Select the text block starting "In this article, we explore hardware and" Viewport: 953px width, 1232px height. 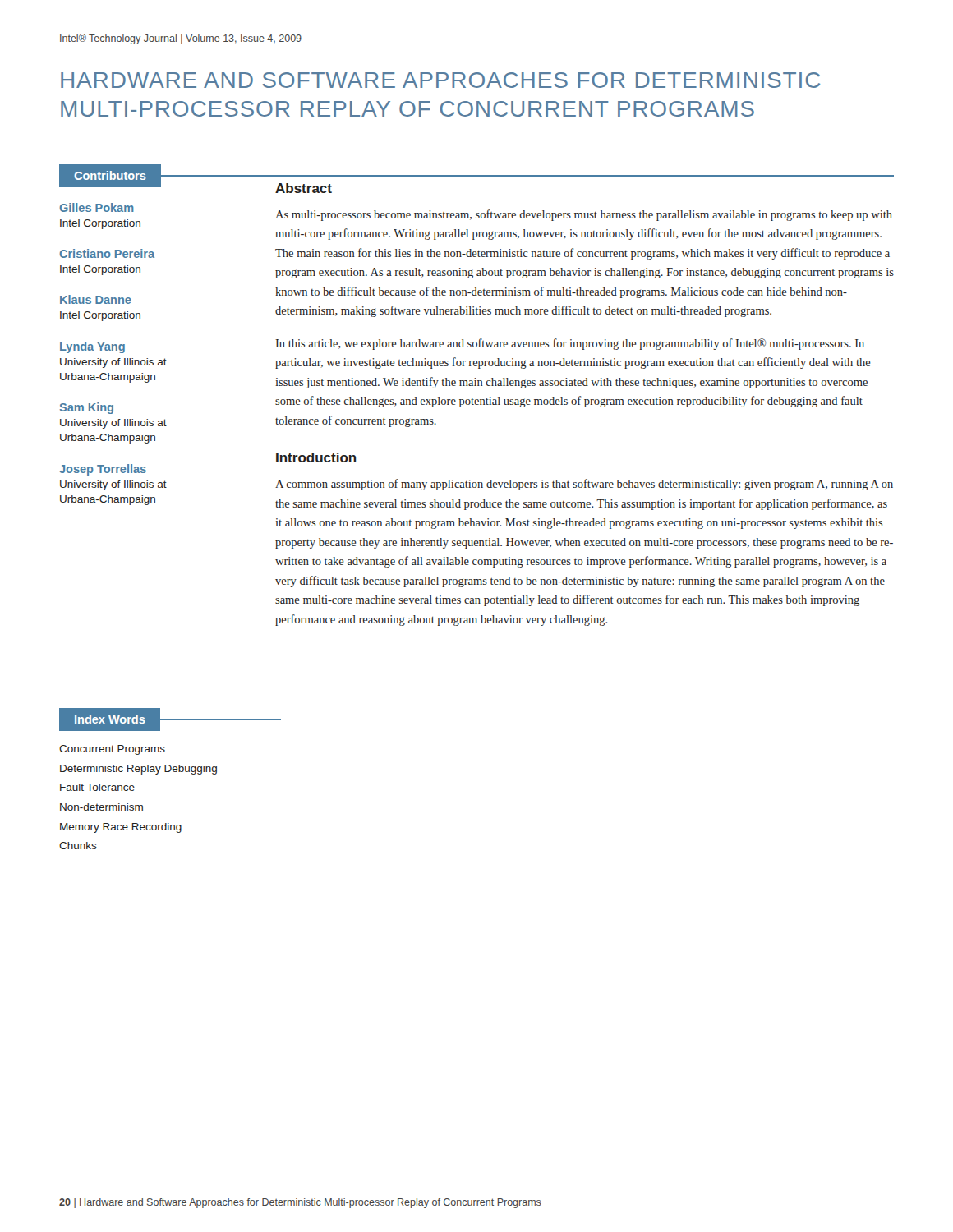point(573,382)
